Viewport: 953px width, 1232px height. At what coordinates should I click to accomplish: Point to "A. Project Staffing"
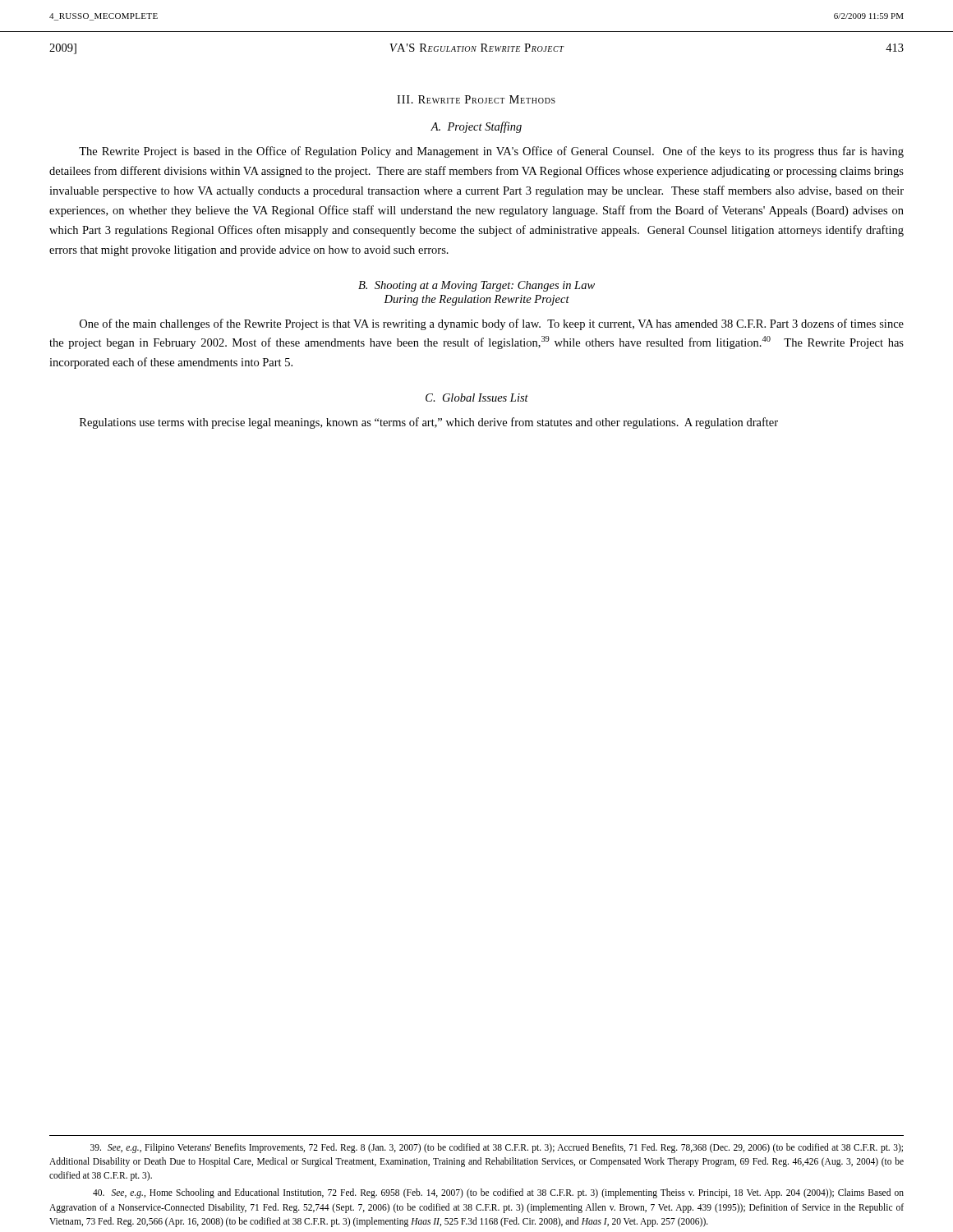(x=476, y=126)
